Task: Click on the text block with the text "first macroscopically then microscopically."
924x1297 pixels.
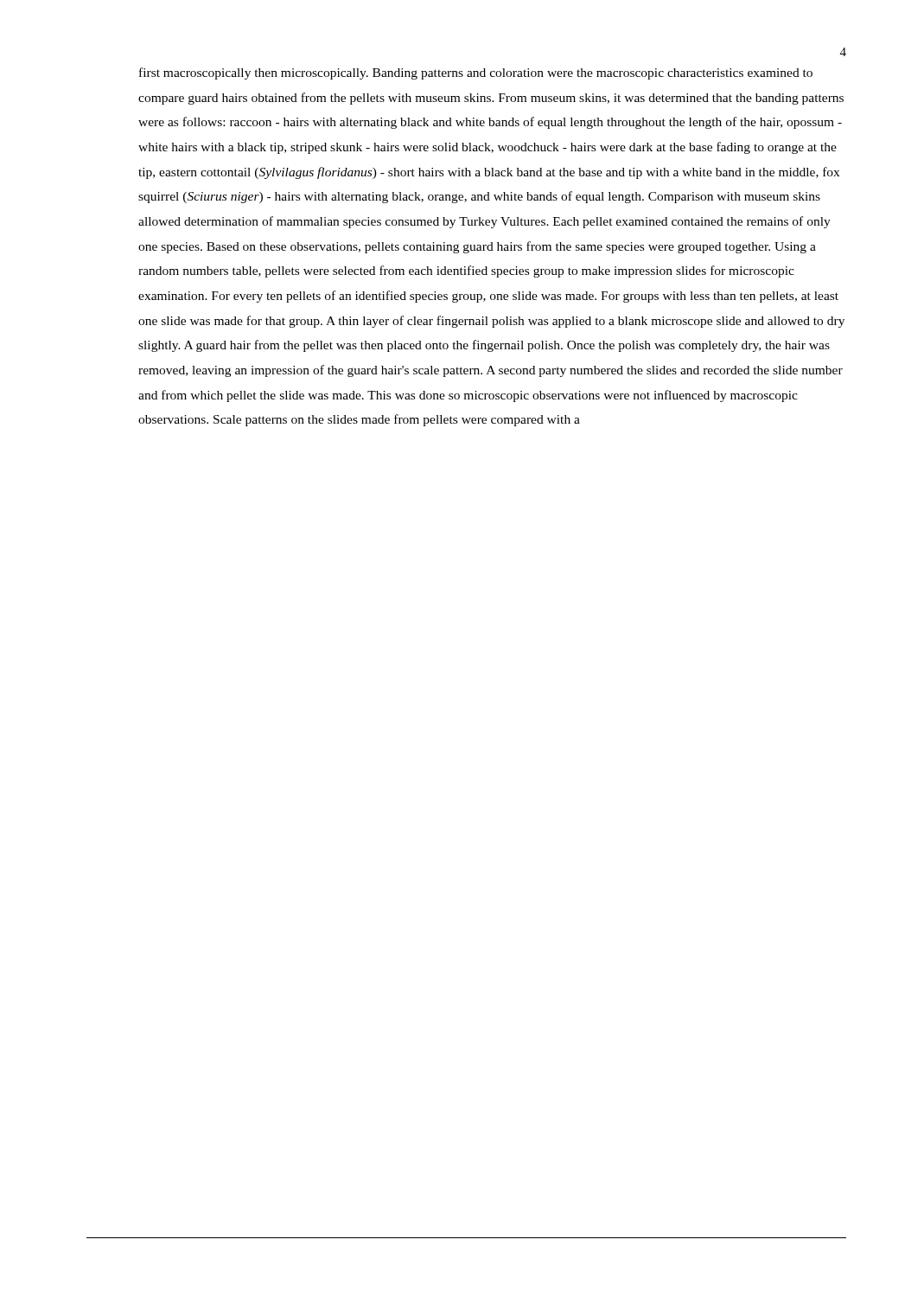Action: [x=492, y=246]
